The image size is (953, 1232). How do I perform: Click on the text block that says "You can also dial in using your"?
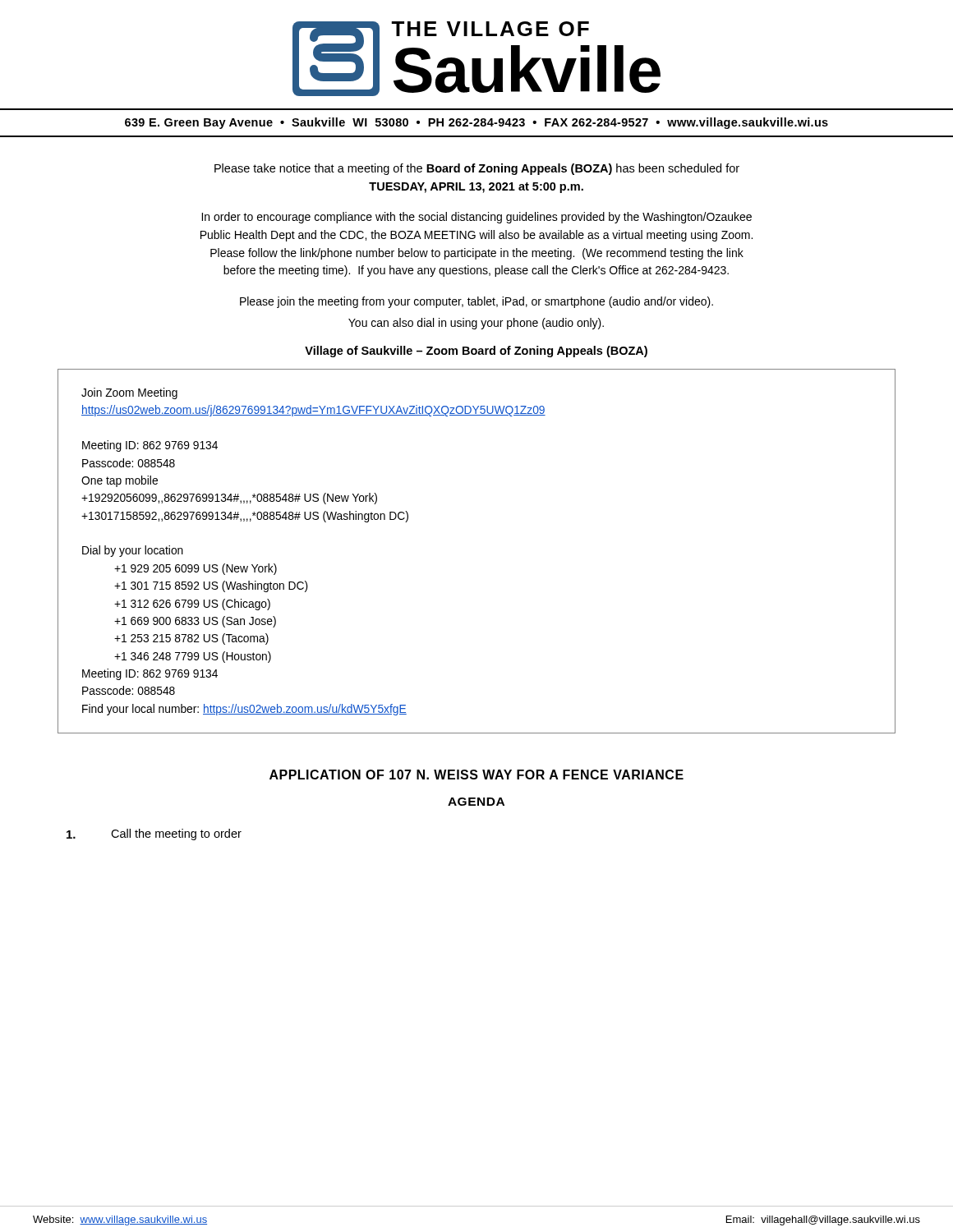tap(476, 323)
